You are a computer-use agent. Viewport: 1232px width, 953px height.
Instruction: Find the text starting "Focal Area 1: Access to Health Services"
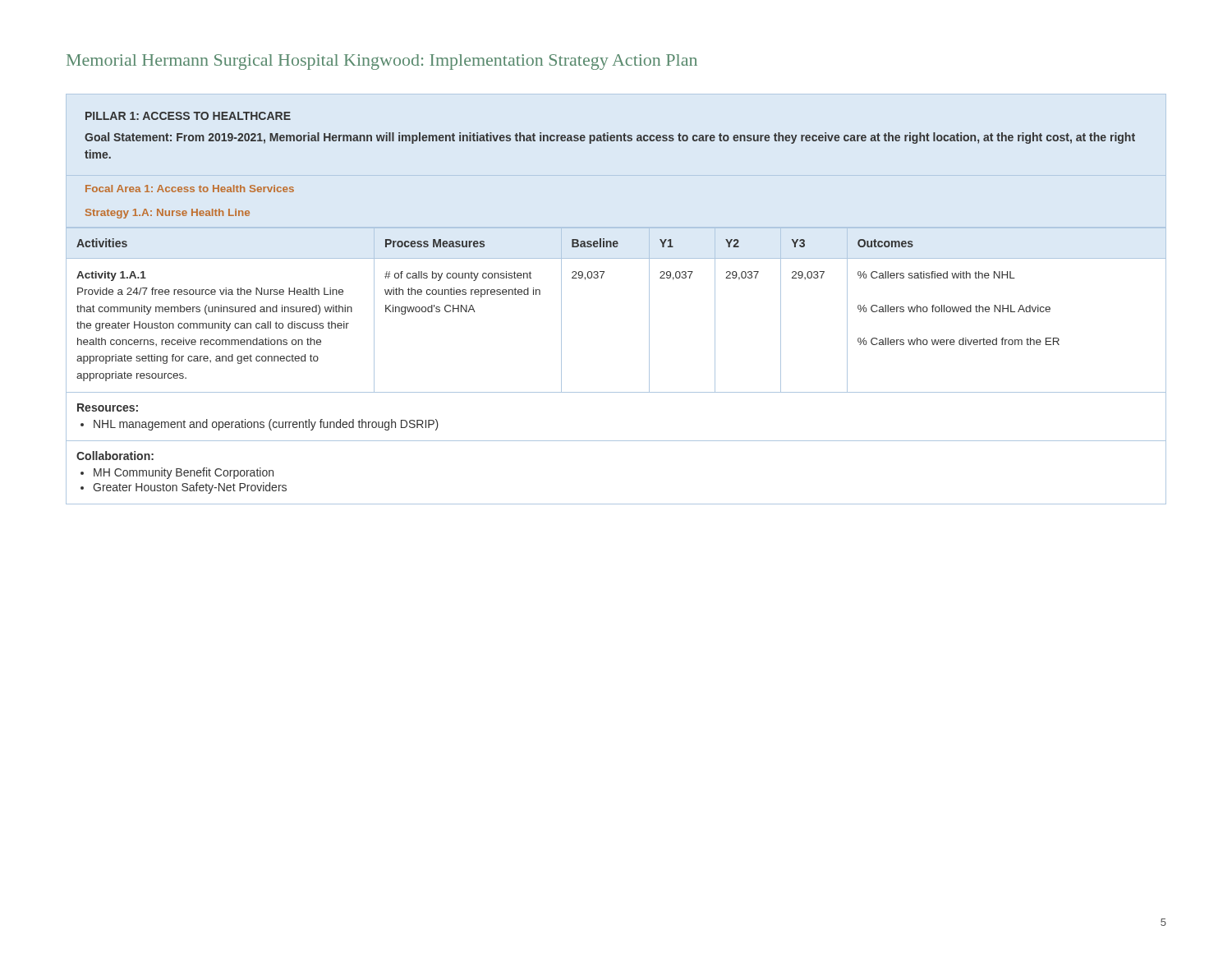(190, 189)
